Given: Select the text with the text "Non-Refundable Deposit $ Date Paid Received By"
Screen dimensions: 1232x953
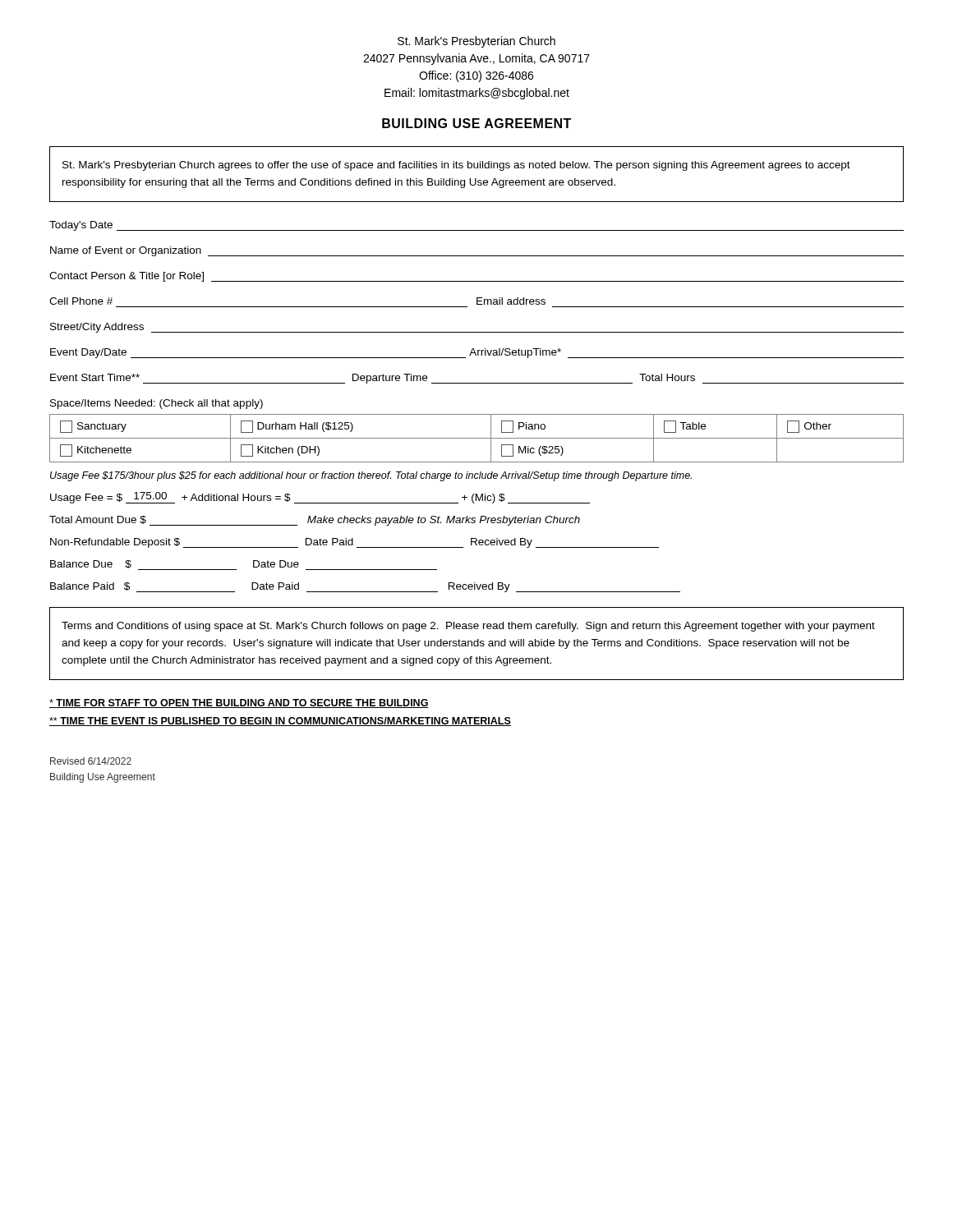Looking at the screenshot, I should pos(354,541).
